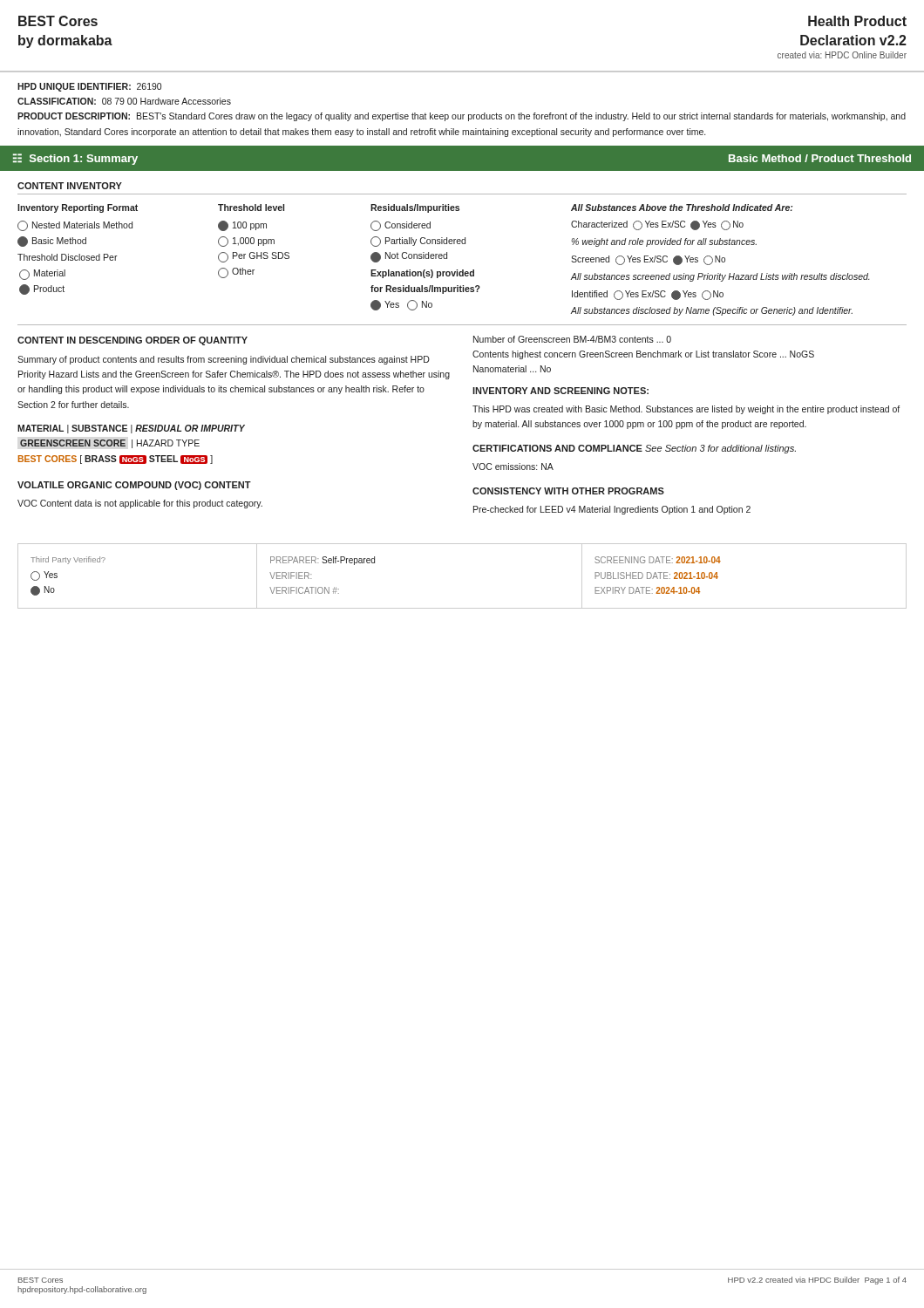Locate the section header that says "VOLATILE ORGANIC COMPOUND (VOC) CONTENT"
Screen dimensions: 1308x924
click(x=134, y=485)
